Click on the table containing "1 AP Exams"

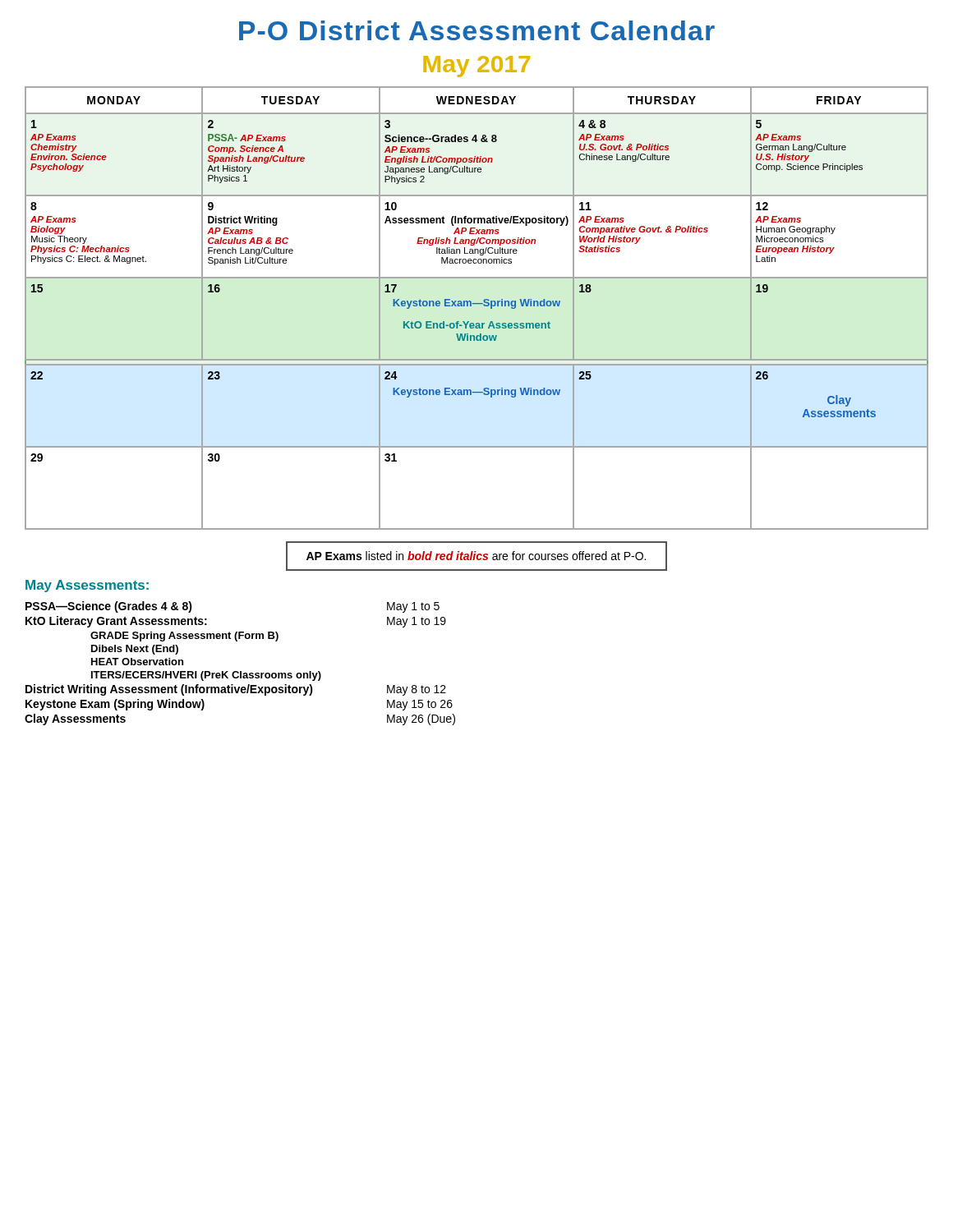coord(476,308)
